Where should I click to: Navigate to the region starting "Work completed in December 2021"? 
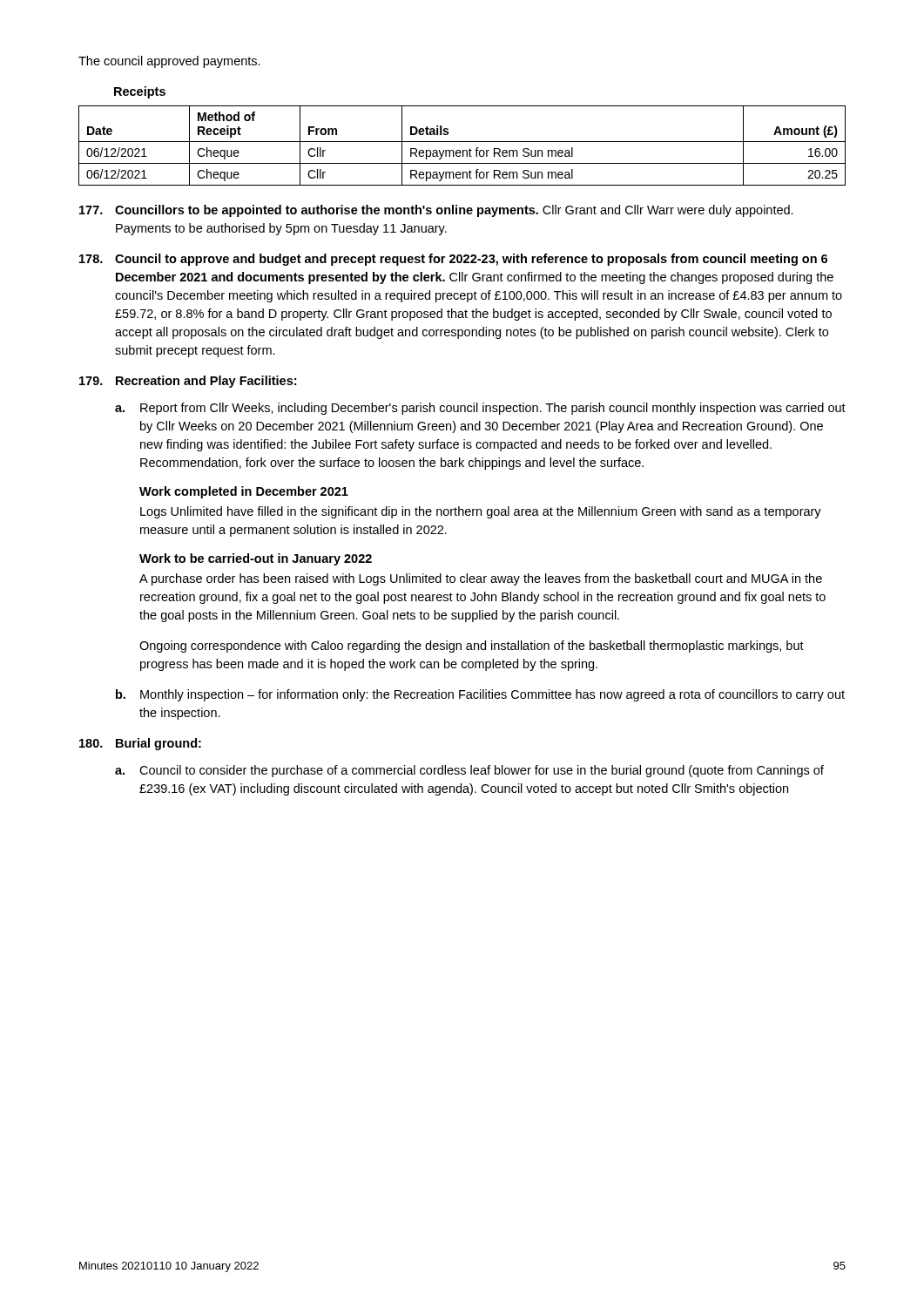click(244, 492)
